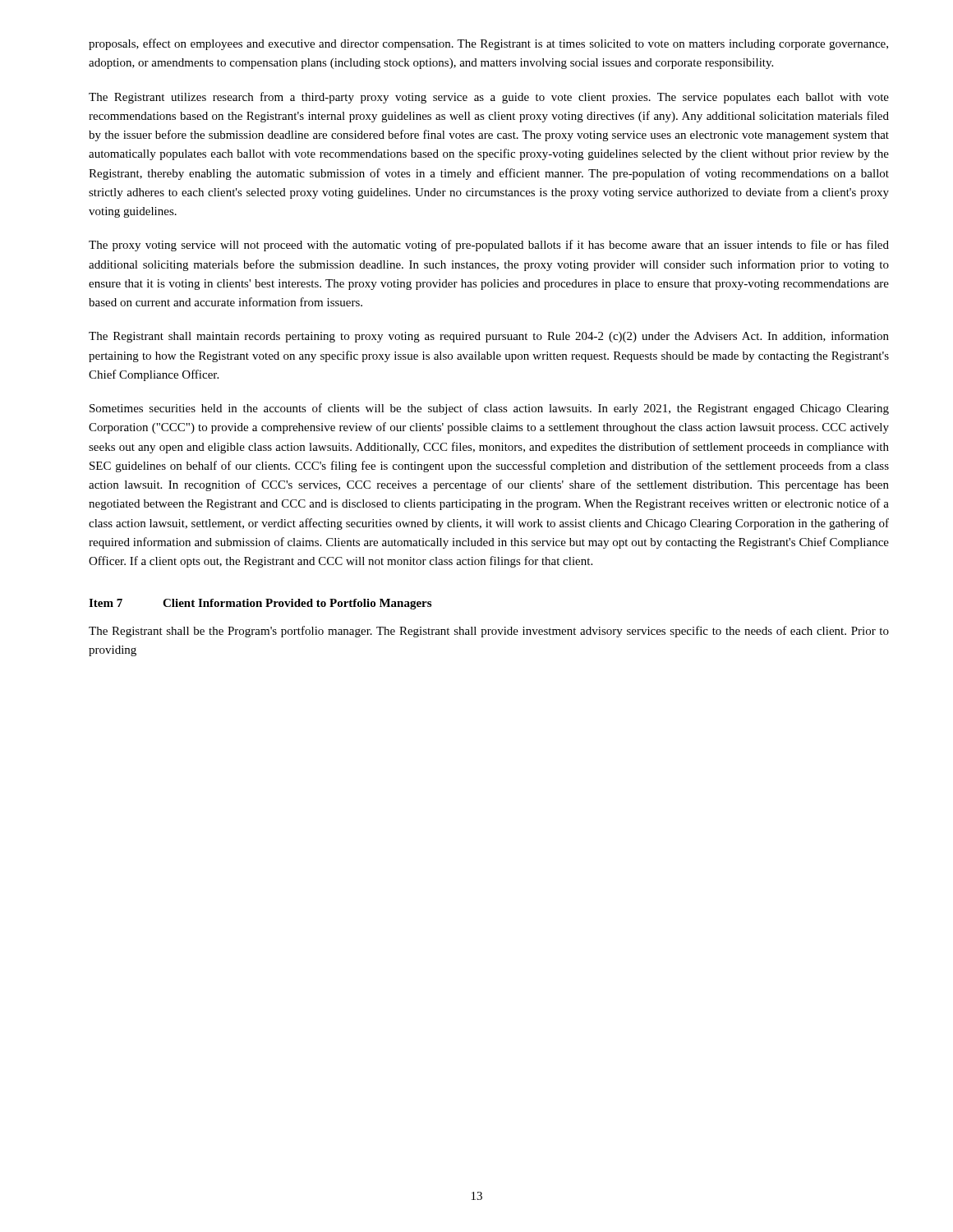Locate the block of text that opens with "proposals, effect on employees and executive and director"
953x1232 pixels.
click(x=489, y=53)
